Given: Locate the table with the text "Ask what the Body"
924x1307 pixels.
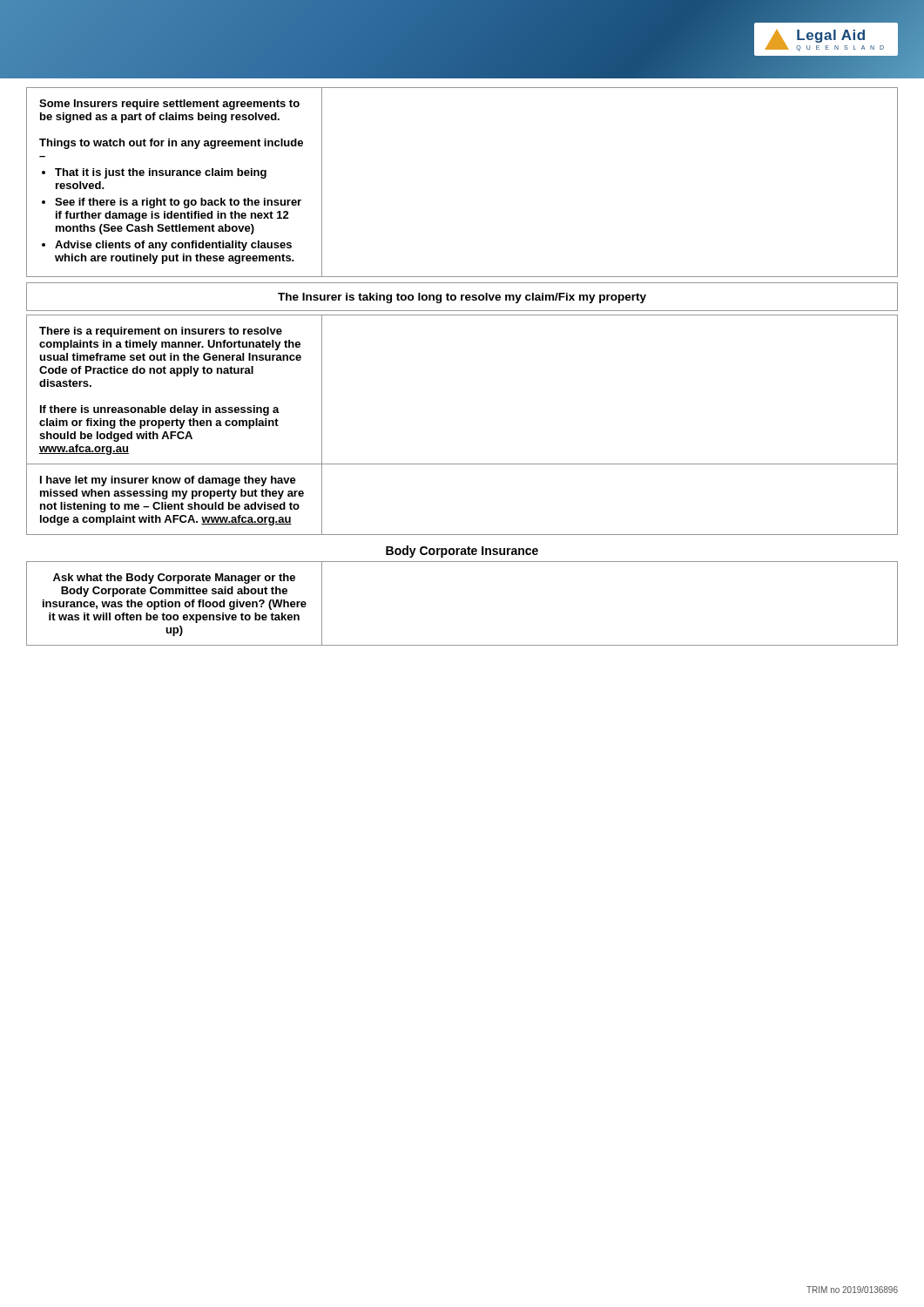Looking at the screenshot, I should (x=462, y=603).
